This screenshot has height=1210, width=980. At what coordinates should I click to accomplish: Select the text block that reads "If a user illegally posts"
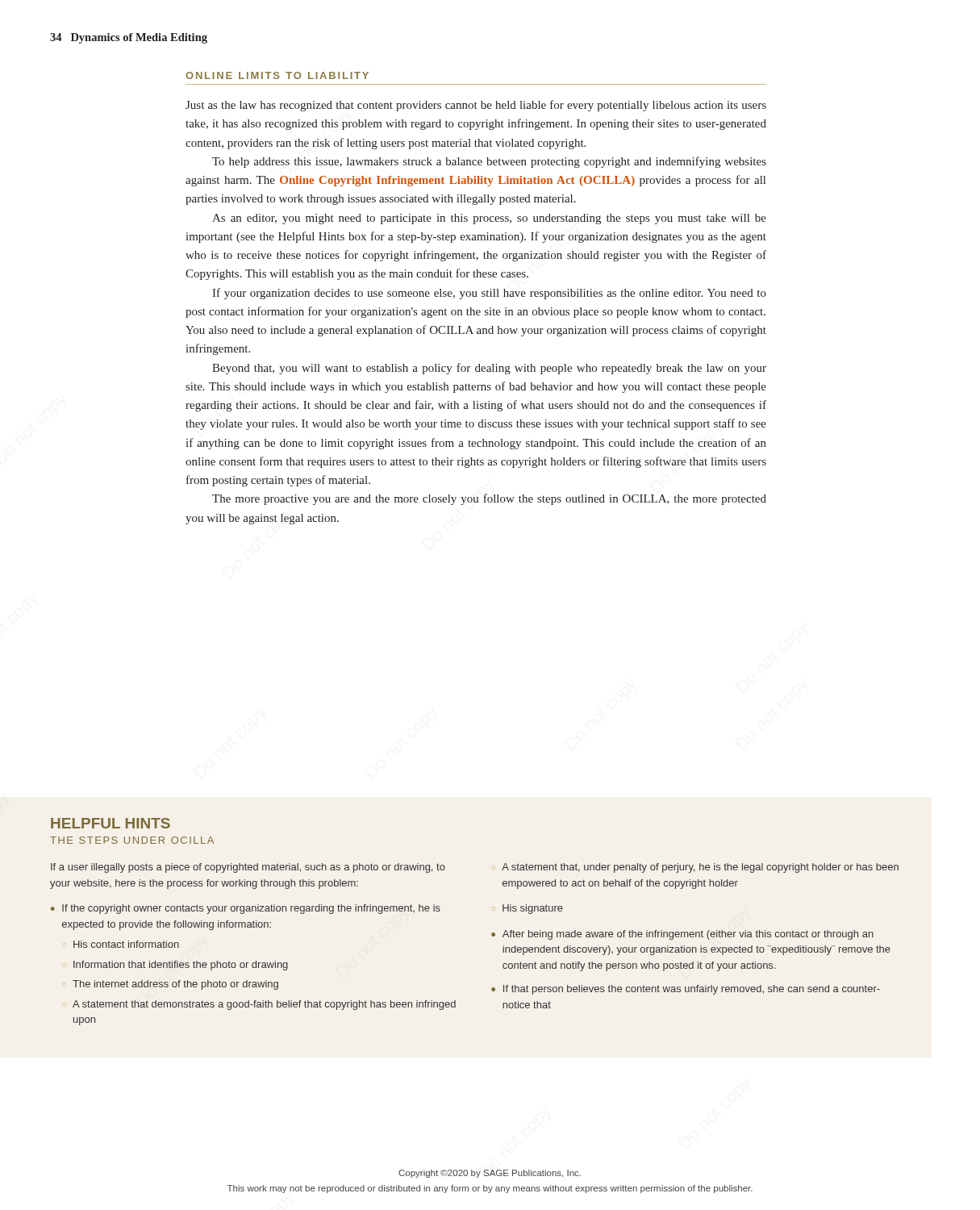pos(248,875)
